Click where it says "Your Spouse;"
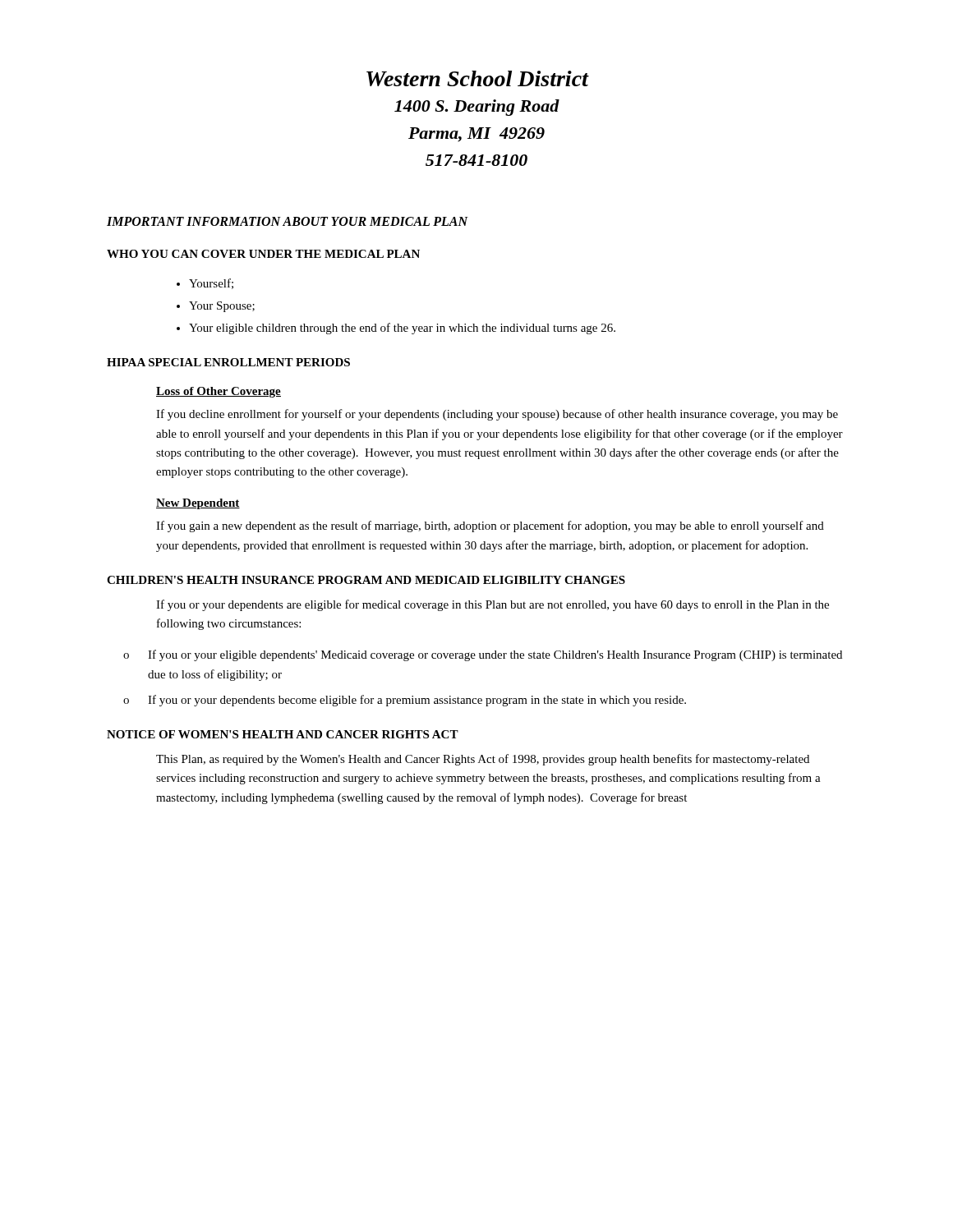The width and height of the screenshot is (953, 1232). click(222, 305)
